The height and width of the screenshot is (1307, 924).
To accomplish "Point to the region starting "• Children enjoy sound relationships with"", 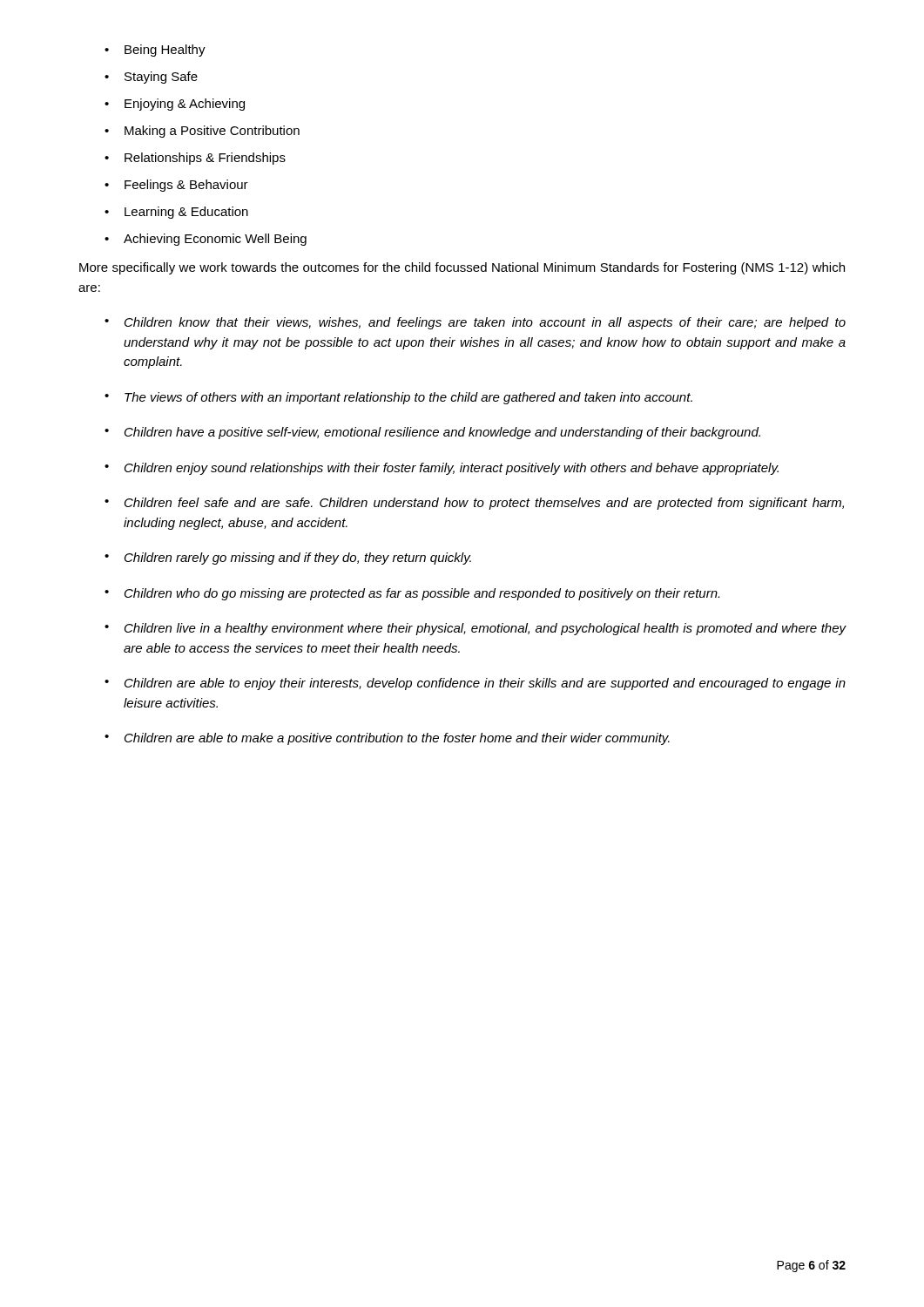I will pyautogui.click(x=475, y=468).
